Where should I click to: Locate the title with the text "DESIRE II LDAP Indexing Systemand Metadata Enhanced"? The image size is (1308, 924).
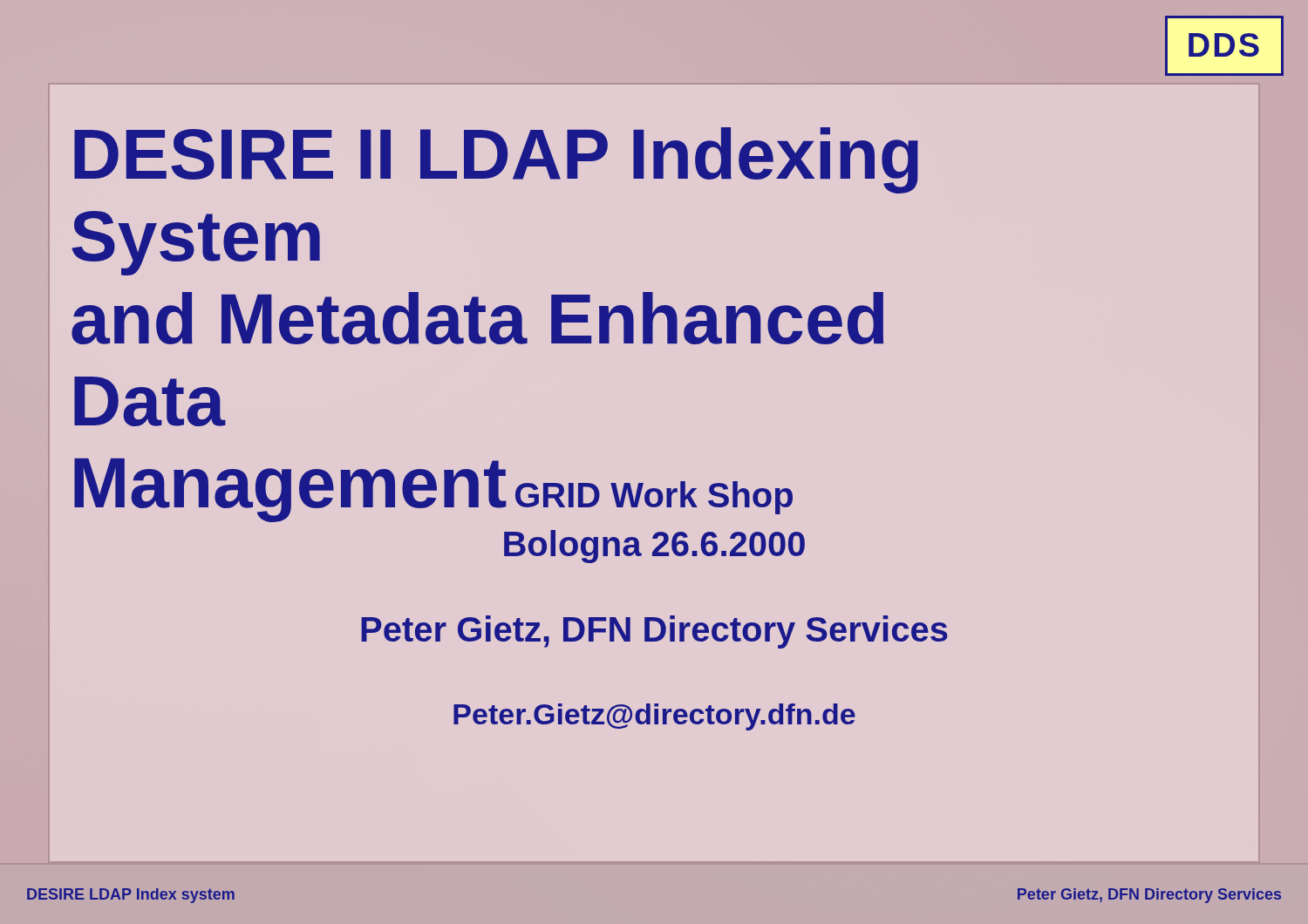pyautogui.click(x=506, y=319)
